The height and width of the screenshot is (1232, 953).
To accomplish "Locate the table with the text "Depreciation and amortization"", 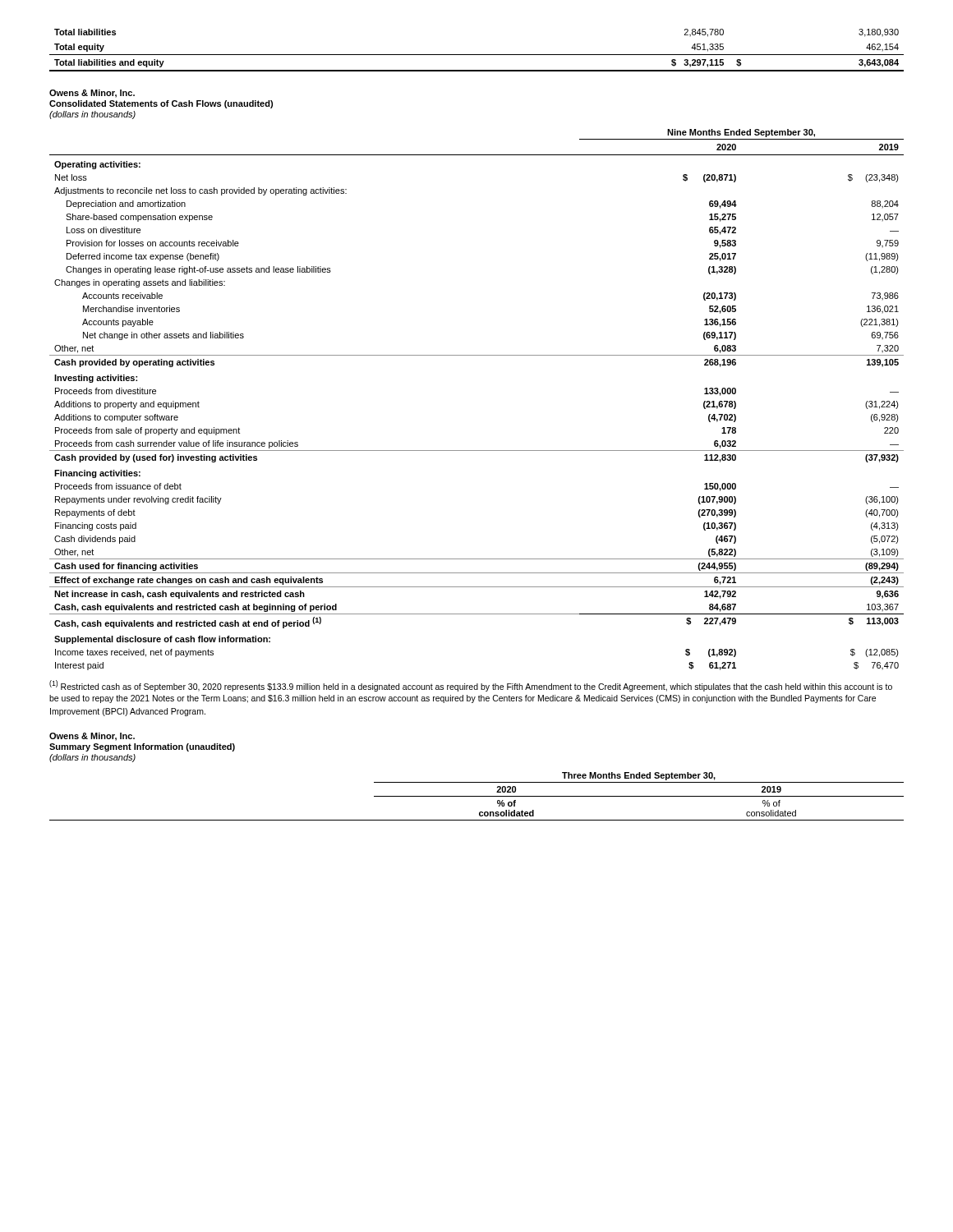I will (x=476, y=399).
